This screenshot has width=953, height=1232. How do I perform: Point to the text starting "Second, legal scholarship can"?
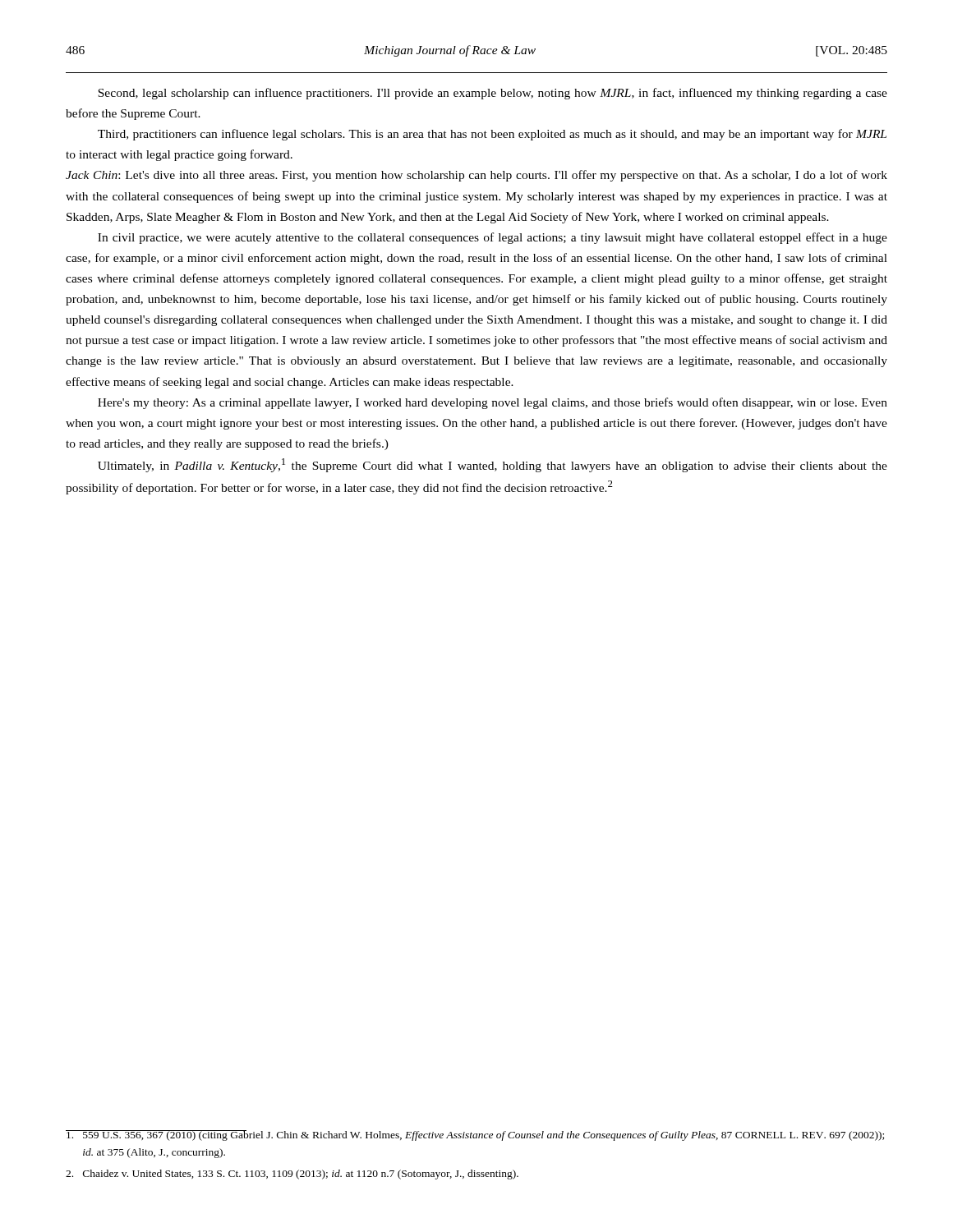(x=476, y=290)
